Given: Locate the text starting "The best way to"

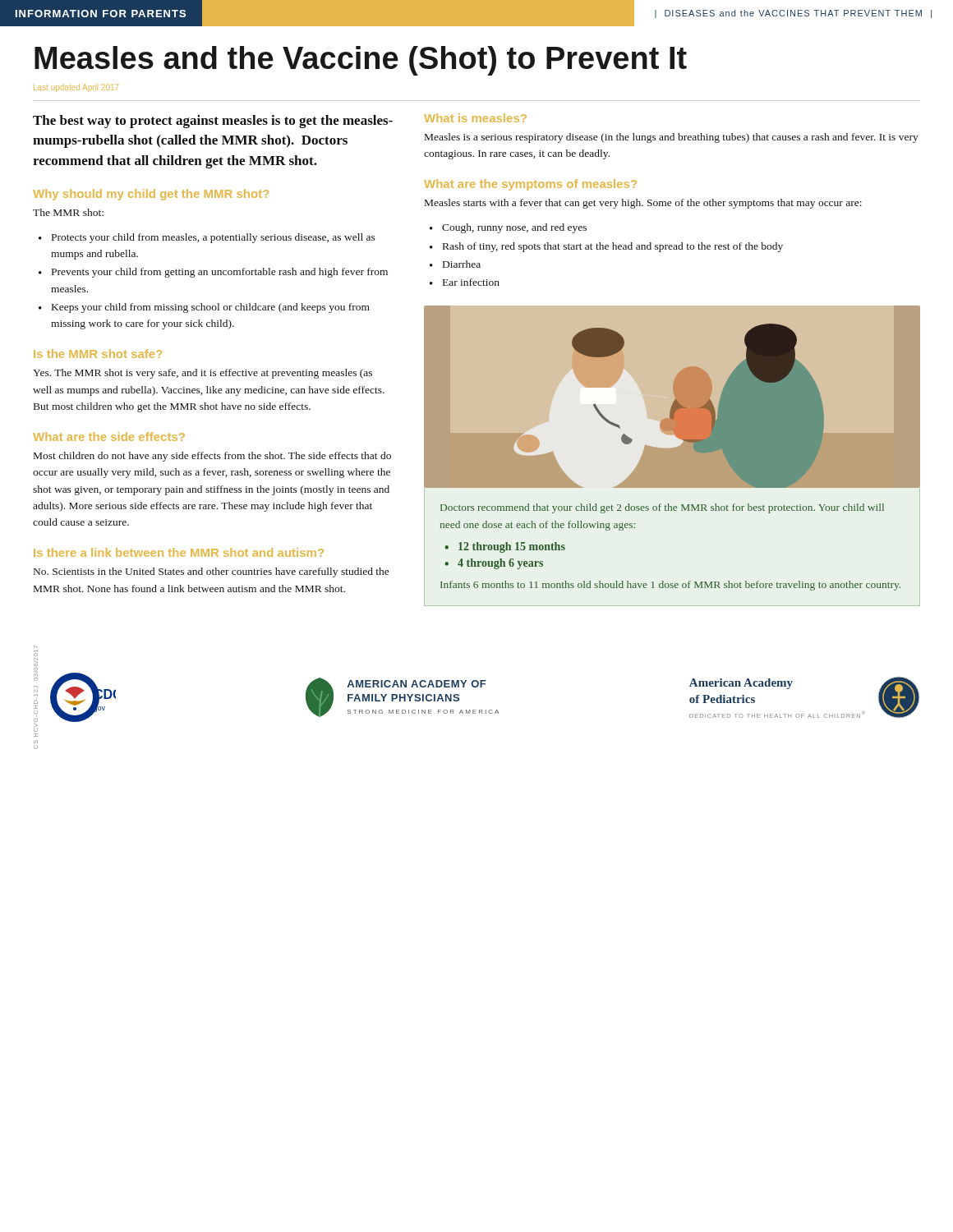Looking at the screenshot, I should (213, 140).
